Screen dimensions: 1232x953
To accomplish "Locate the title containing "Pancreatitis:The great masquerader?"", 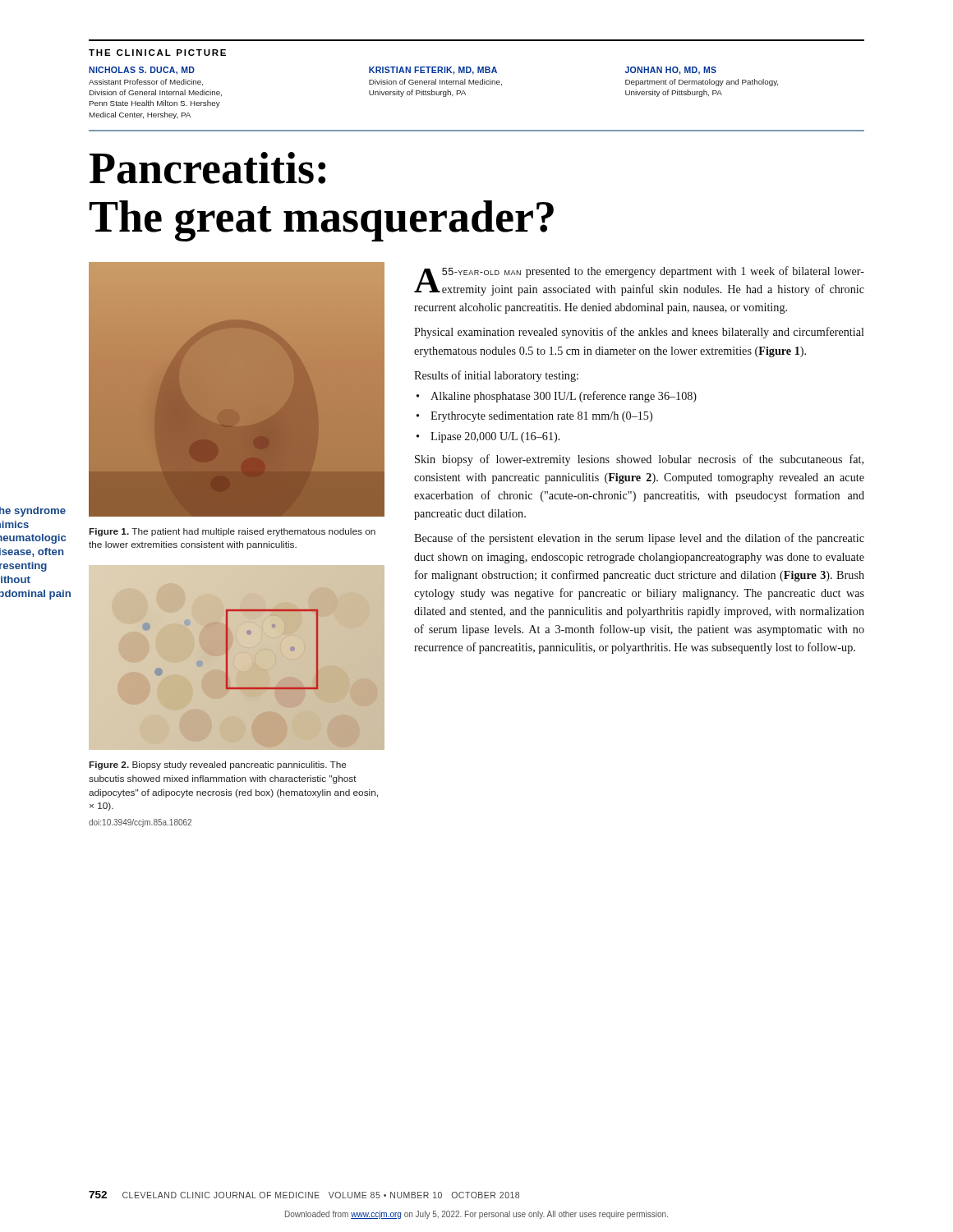I will 322,193.
